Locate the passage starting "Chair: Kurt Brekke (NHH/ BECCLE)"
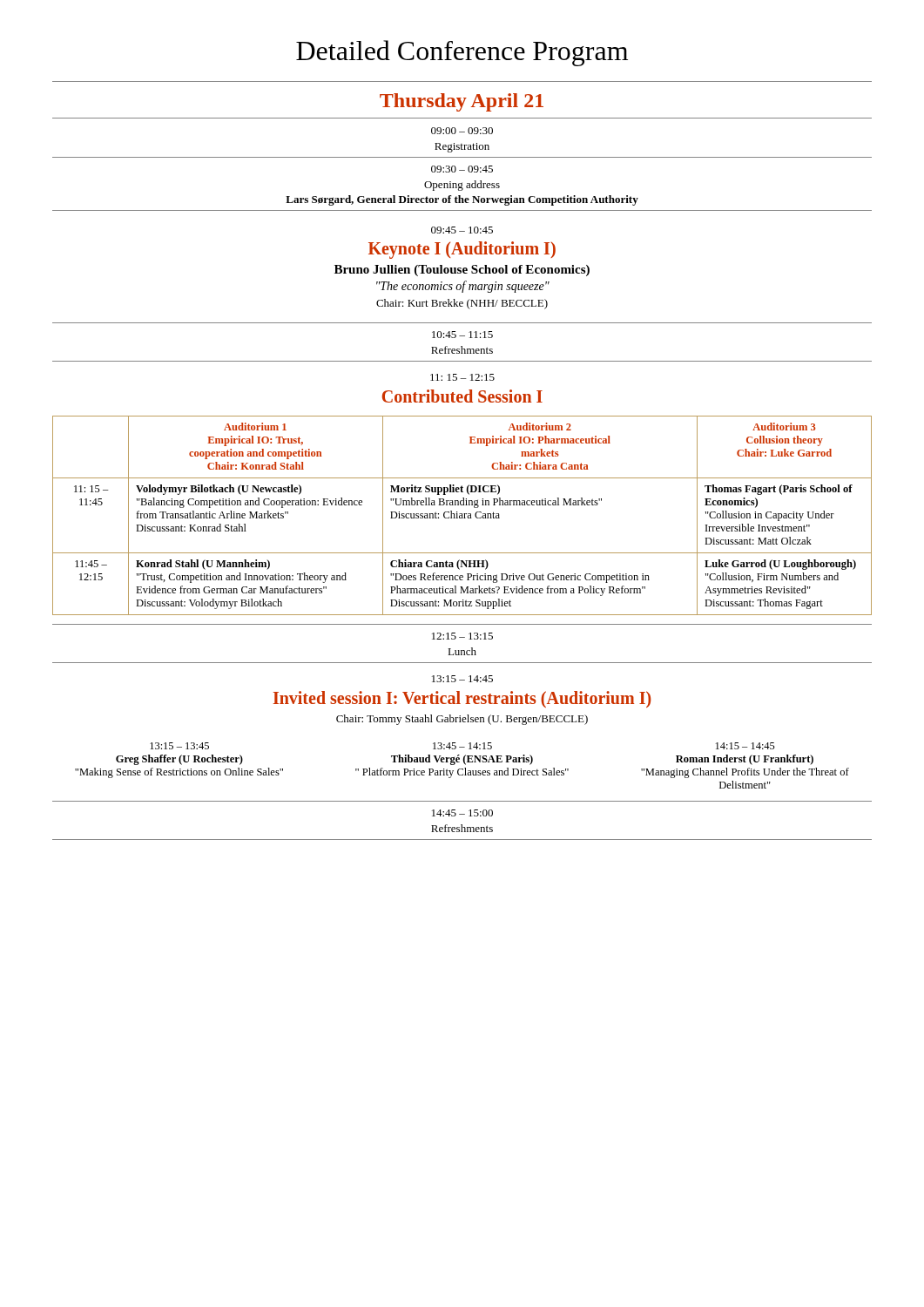924x1307 pixels. 462,303
